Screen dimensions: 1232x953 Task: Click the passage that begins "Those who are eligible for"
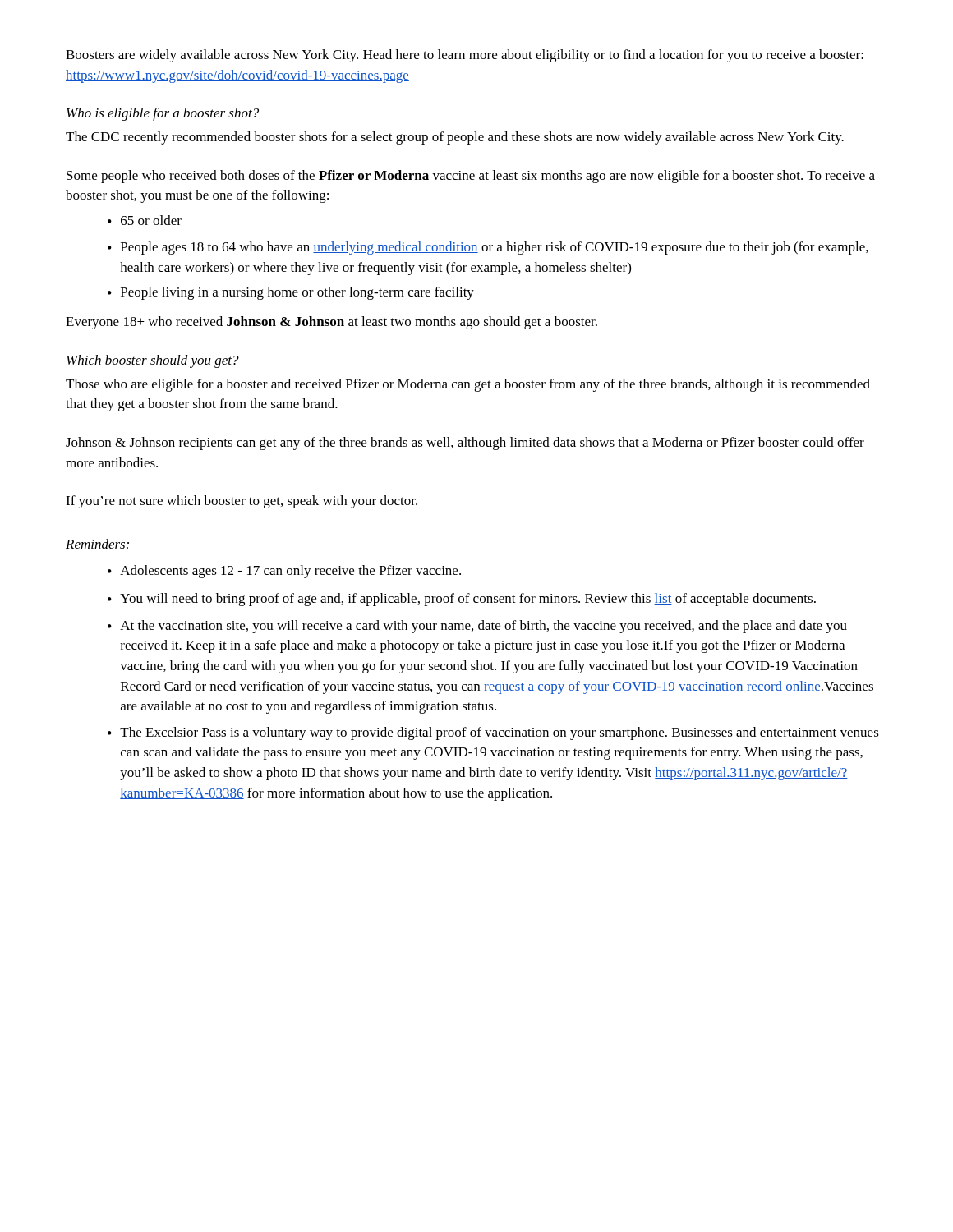[x=468, y=394]
